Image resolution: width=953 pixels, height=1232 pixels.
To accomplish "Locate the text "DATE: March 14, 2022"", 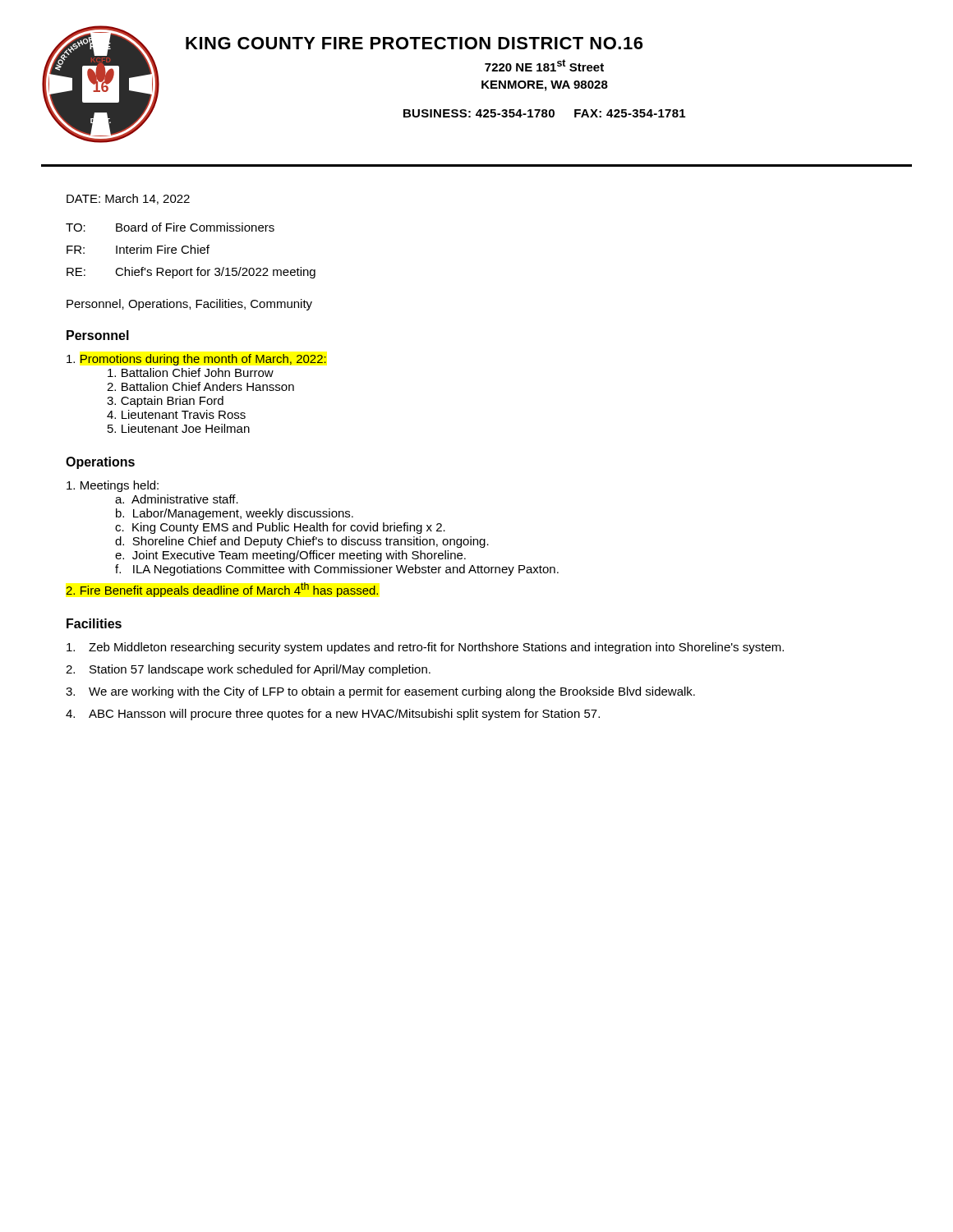I will coord(128,198).
